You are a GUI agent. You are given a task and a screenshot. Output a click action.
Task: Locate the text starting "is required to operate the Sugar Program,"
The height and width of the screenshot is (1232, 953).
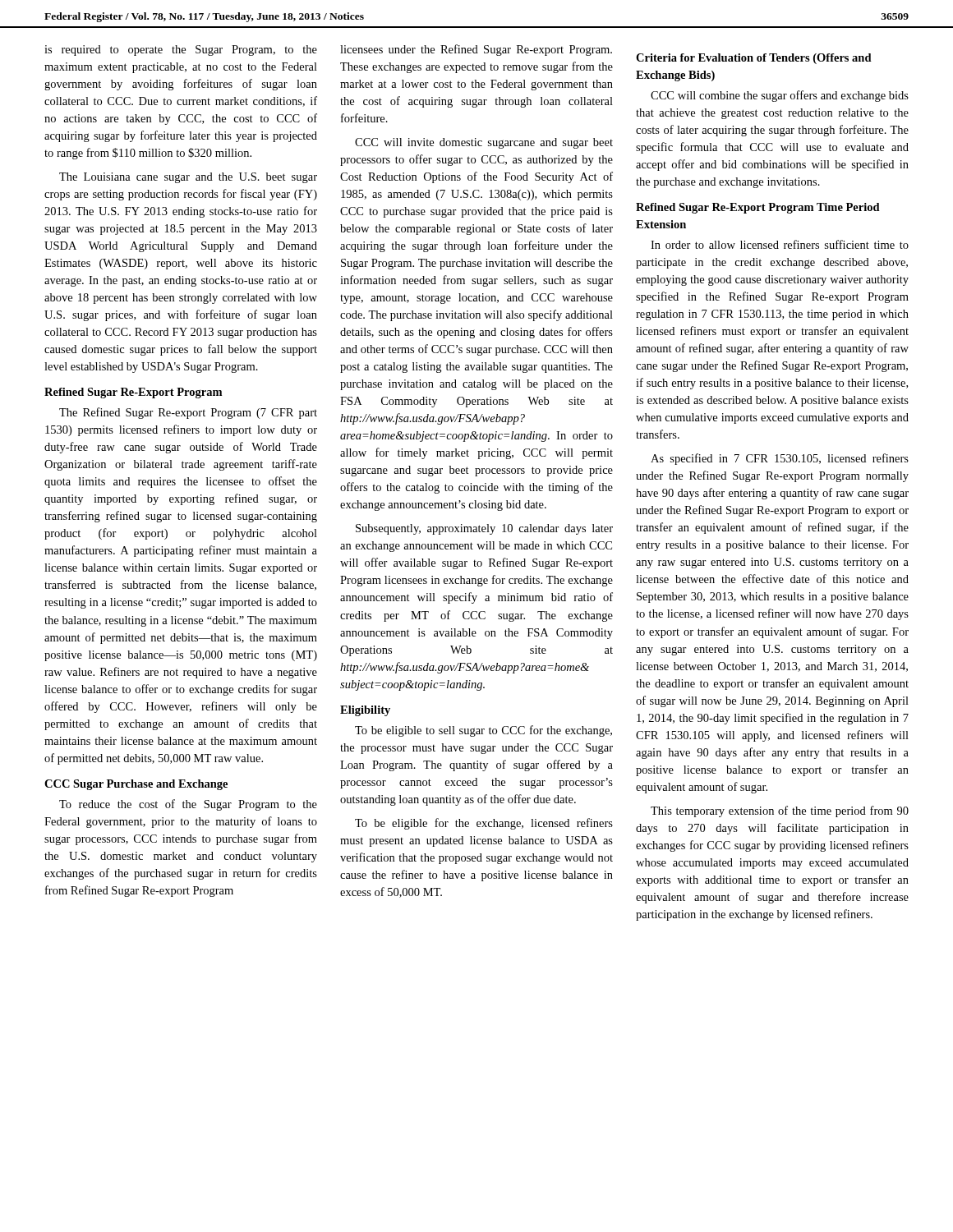point(181,101)
